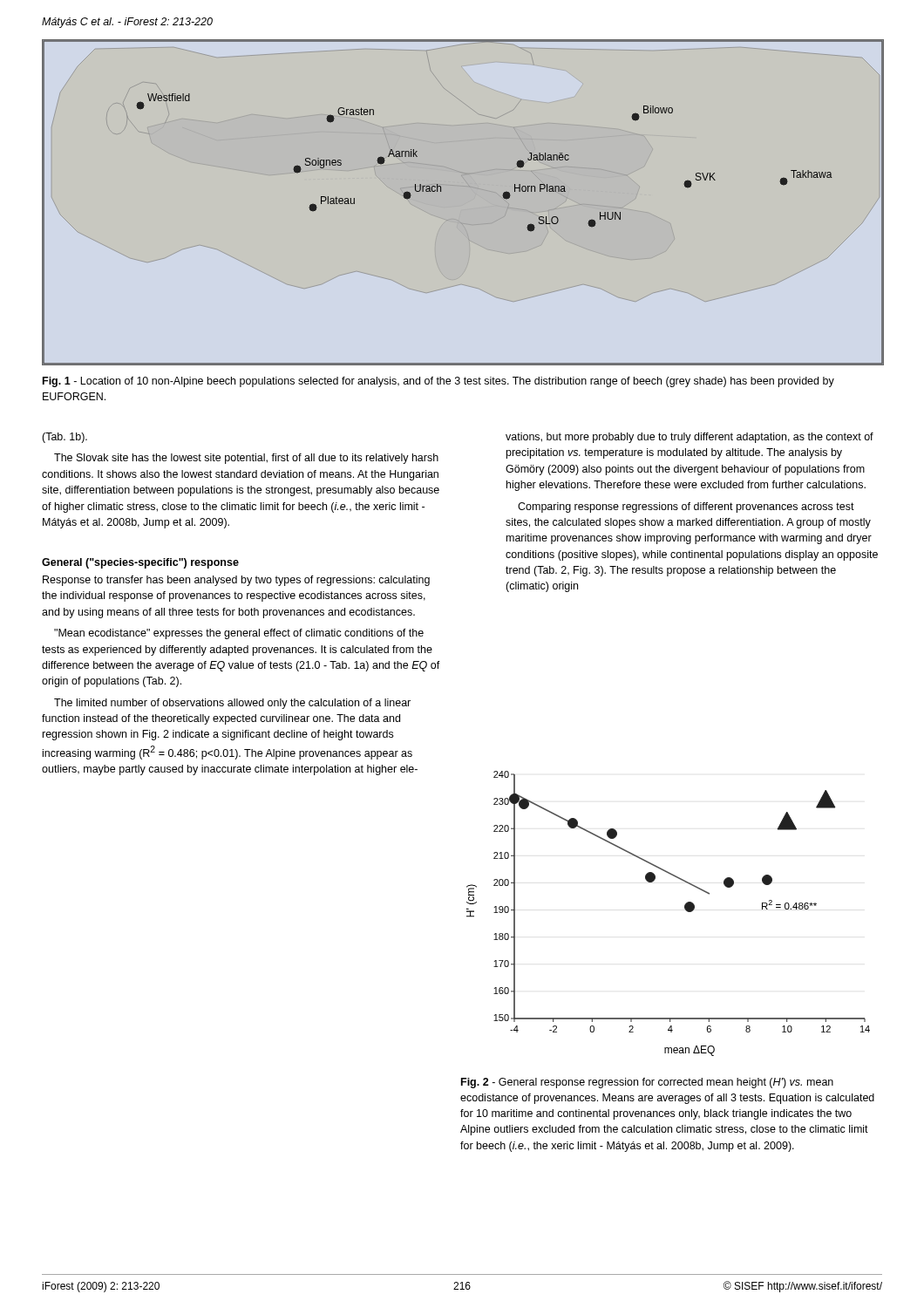Screen dimensions: 1308x924
Task: Point to the caption beginning "Fig. 1 - Location"
Action: tap(438, 389)
